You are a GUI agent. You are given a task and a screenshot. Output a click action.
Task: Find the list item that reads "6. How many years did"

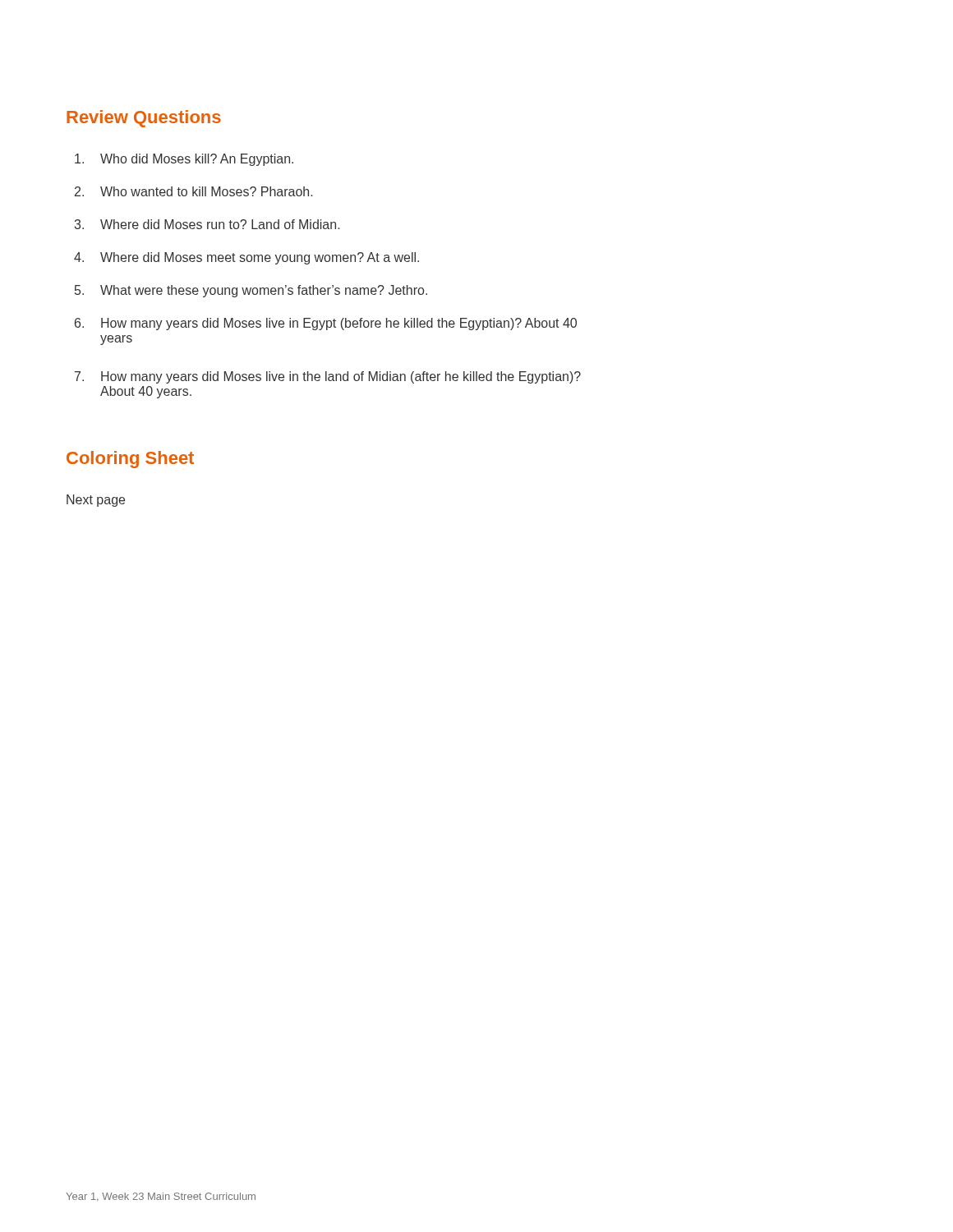(322, 331)
